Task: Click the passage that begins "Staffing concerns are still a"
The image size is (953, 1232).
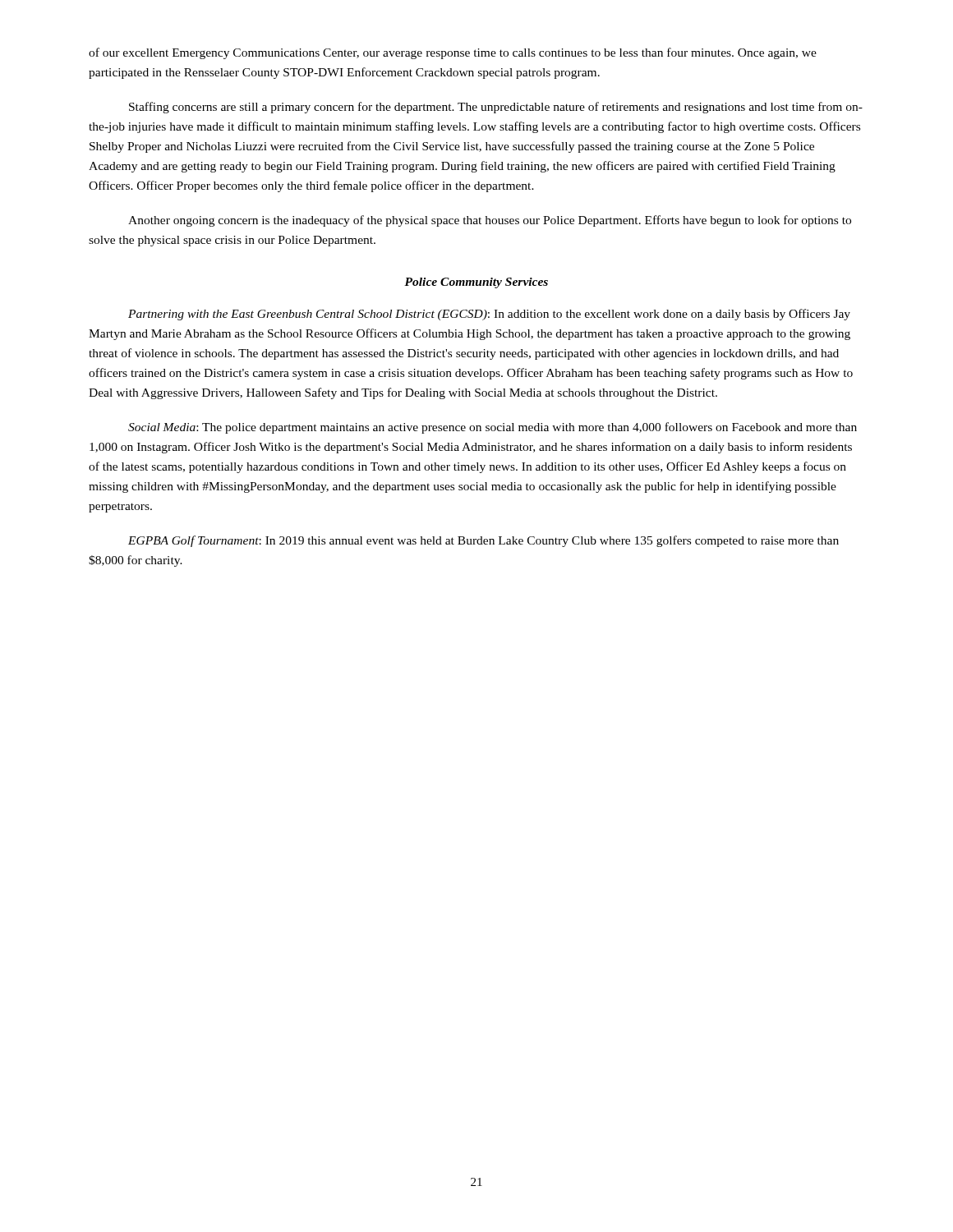Action: click(x=476, y=146)
